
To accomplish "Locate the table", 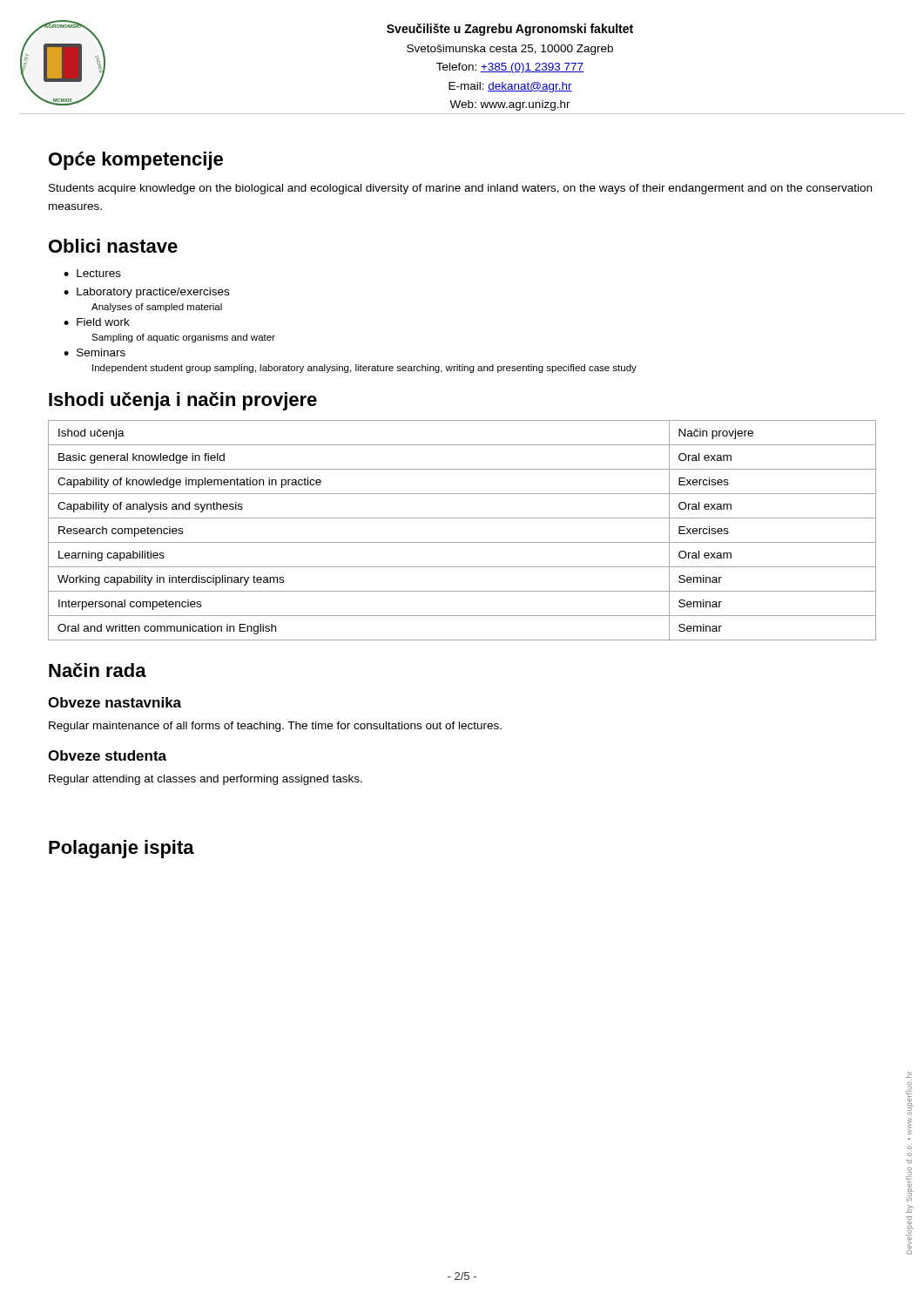I will (x=462, y=530).
